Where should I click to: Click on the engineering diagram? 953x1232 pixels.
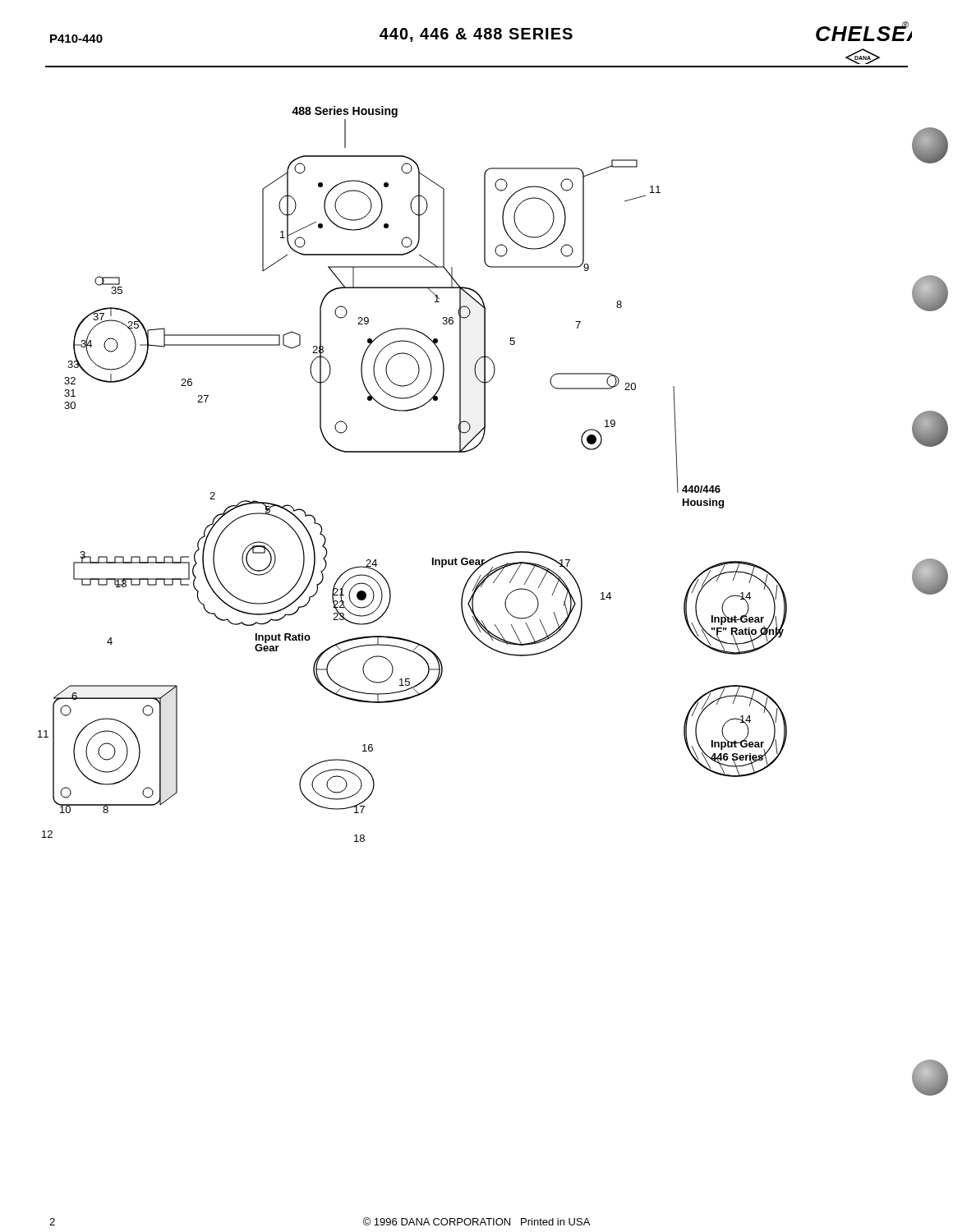(x=460, y=624)
